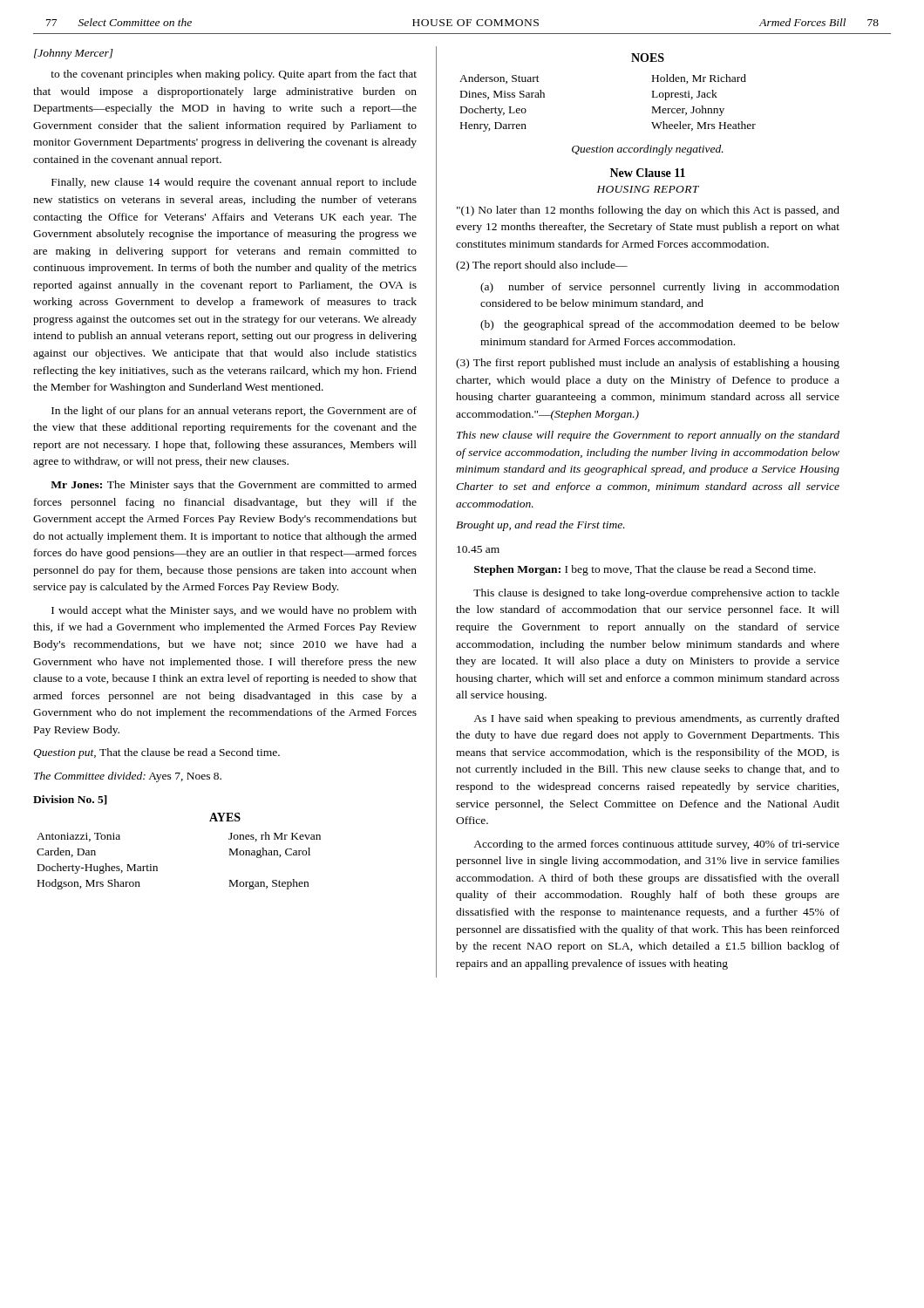Image resolution: width=924 pixels, height=1308 pixels.
Task: Locate the block of text that opens with "This clause is designed to take long-overdue"
Action: 648,644
